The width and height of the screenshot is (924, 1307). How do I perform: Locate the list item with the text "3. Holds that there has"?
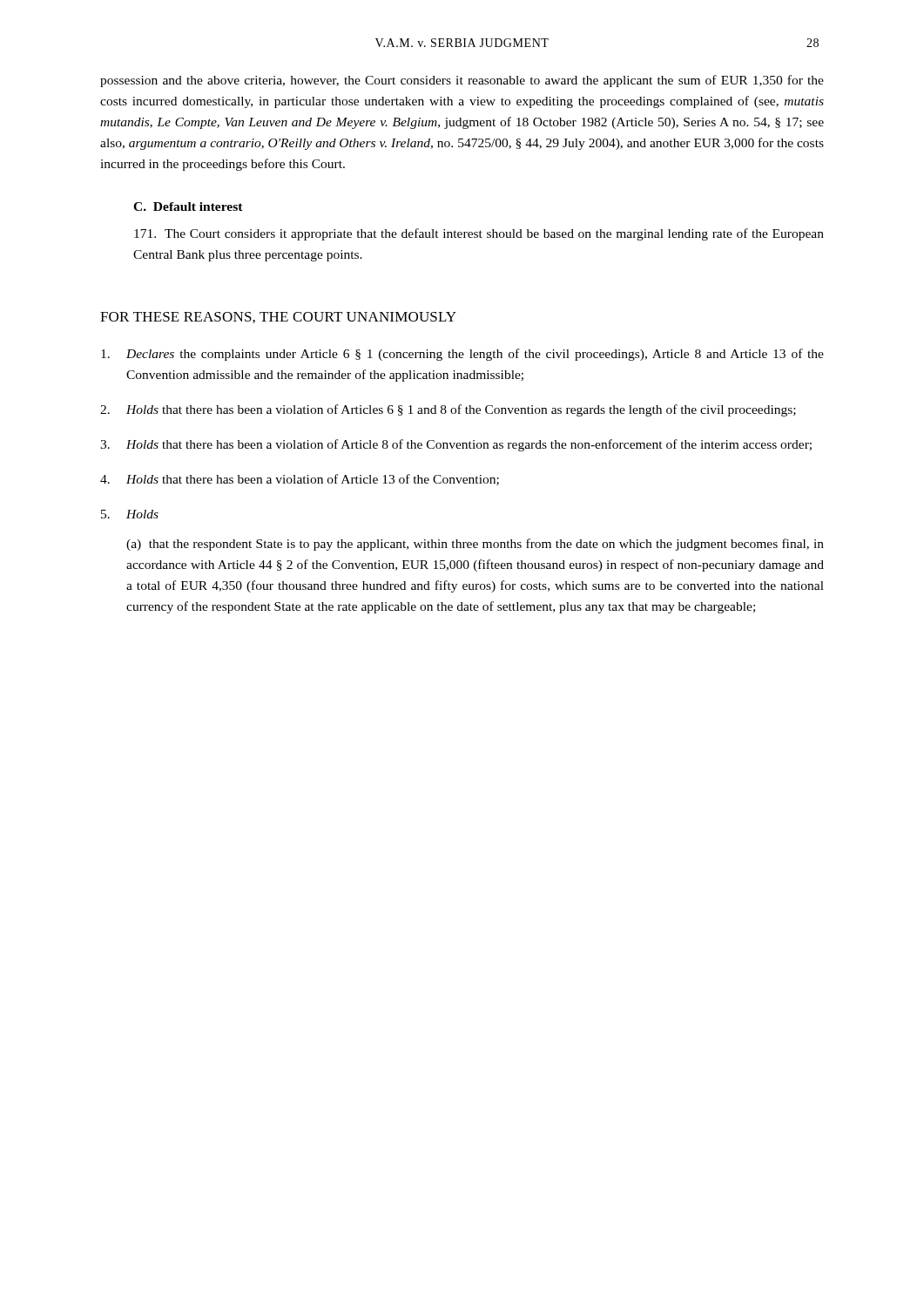[462, 445]
